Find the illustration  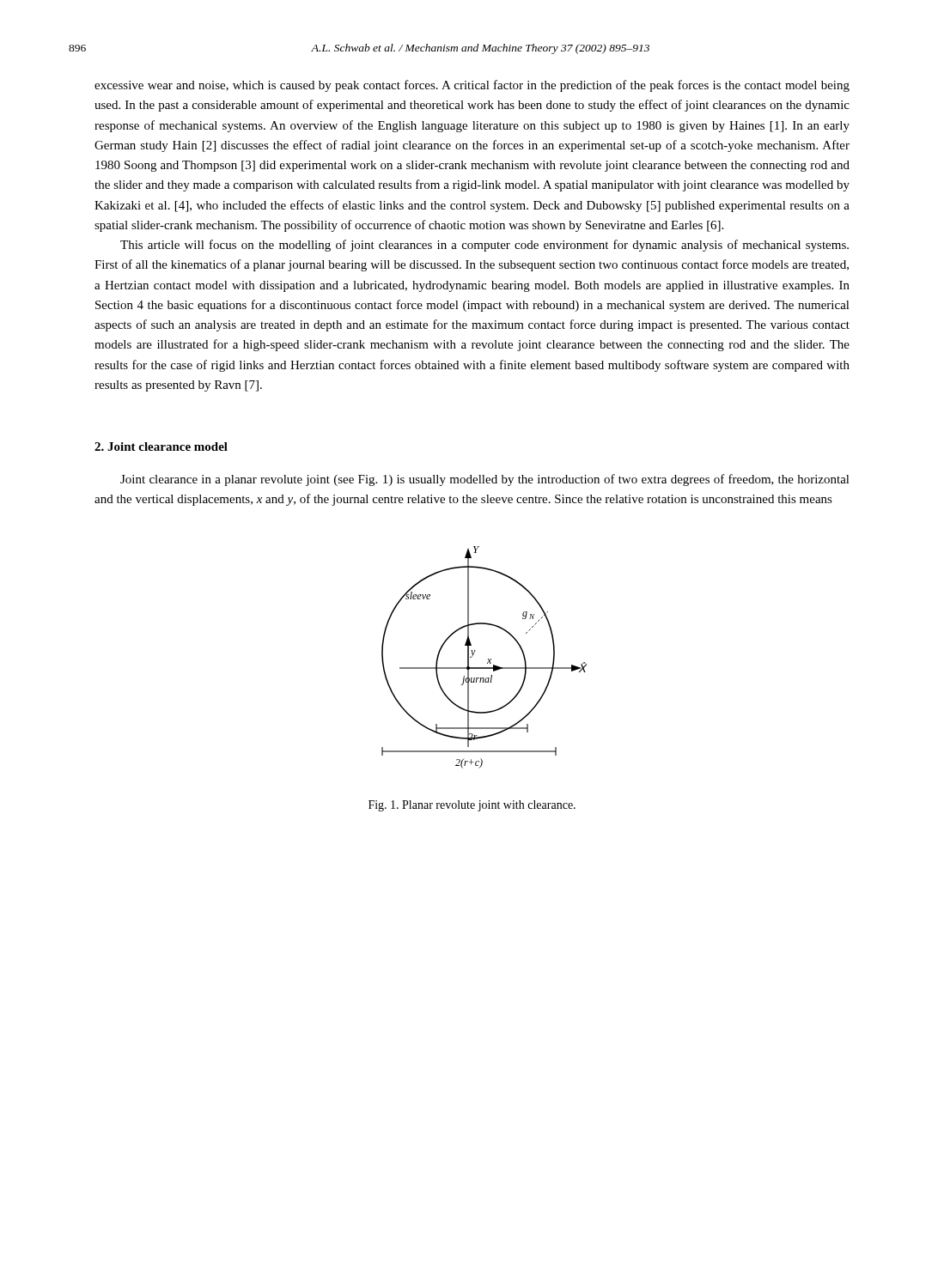point(472,676)
